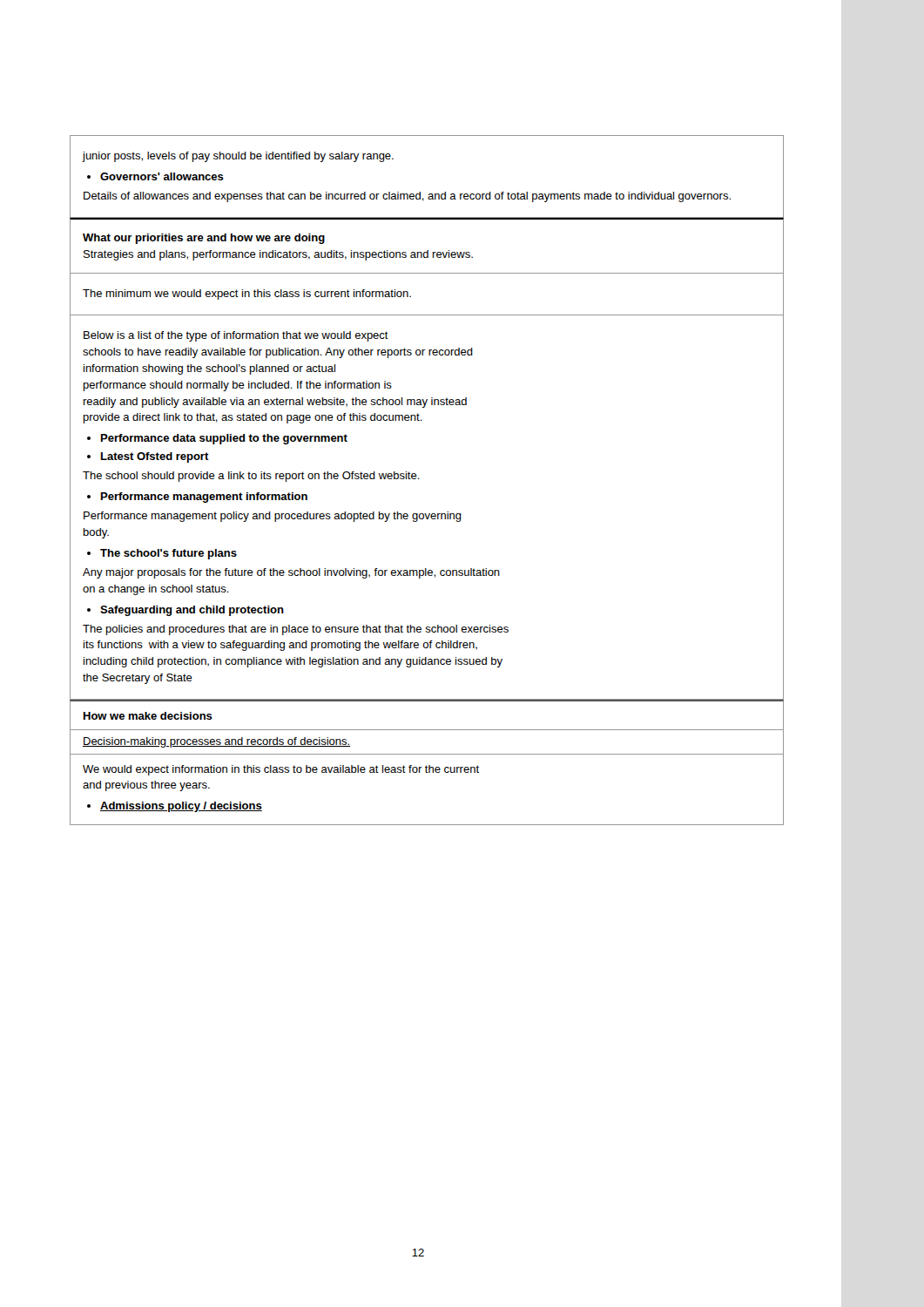Find the block on this page that starts "junior posts, levels of"
The width and height of the screenshot is (924, 1307).
(238, 157)
